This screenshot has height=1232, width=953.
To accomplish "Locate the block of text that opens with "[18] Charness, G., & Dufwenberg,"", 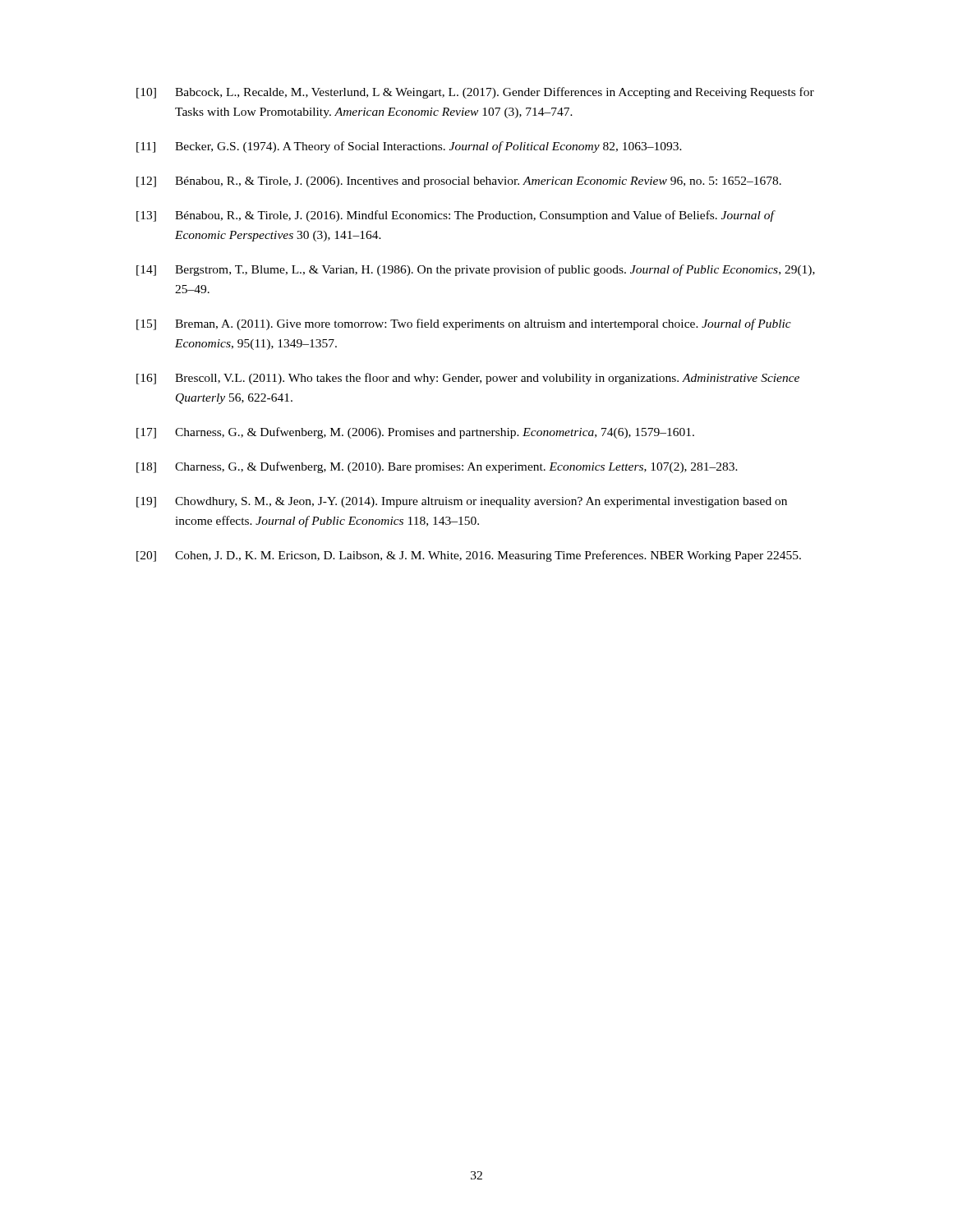I will pyautogui.click(x=476, y=467).
